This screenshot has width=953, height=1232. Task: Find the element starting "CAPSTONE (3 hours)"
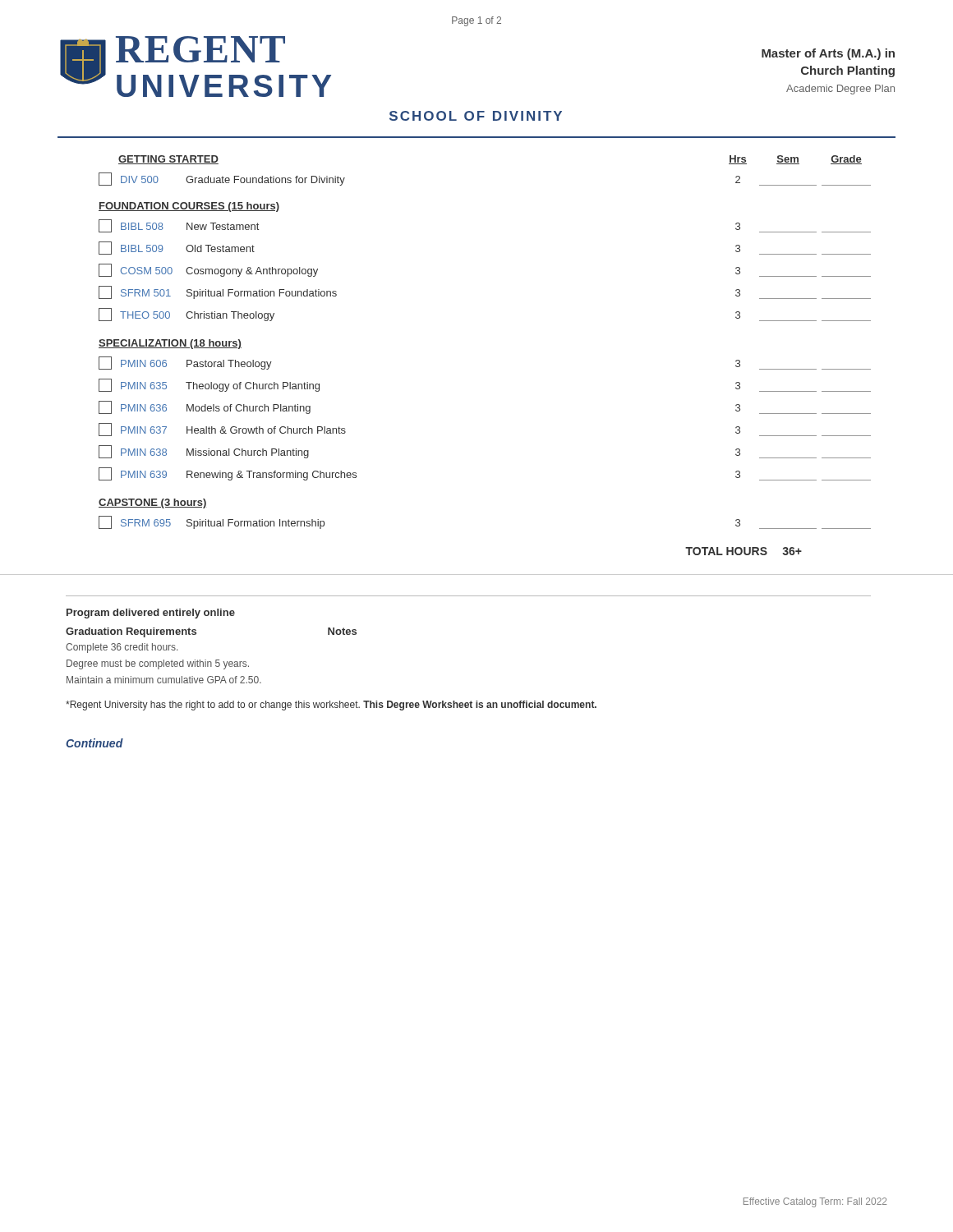pyautogui.click(x=152, y=502)
